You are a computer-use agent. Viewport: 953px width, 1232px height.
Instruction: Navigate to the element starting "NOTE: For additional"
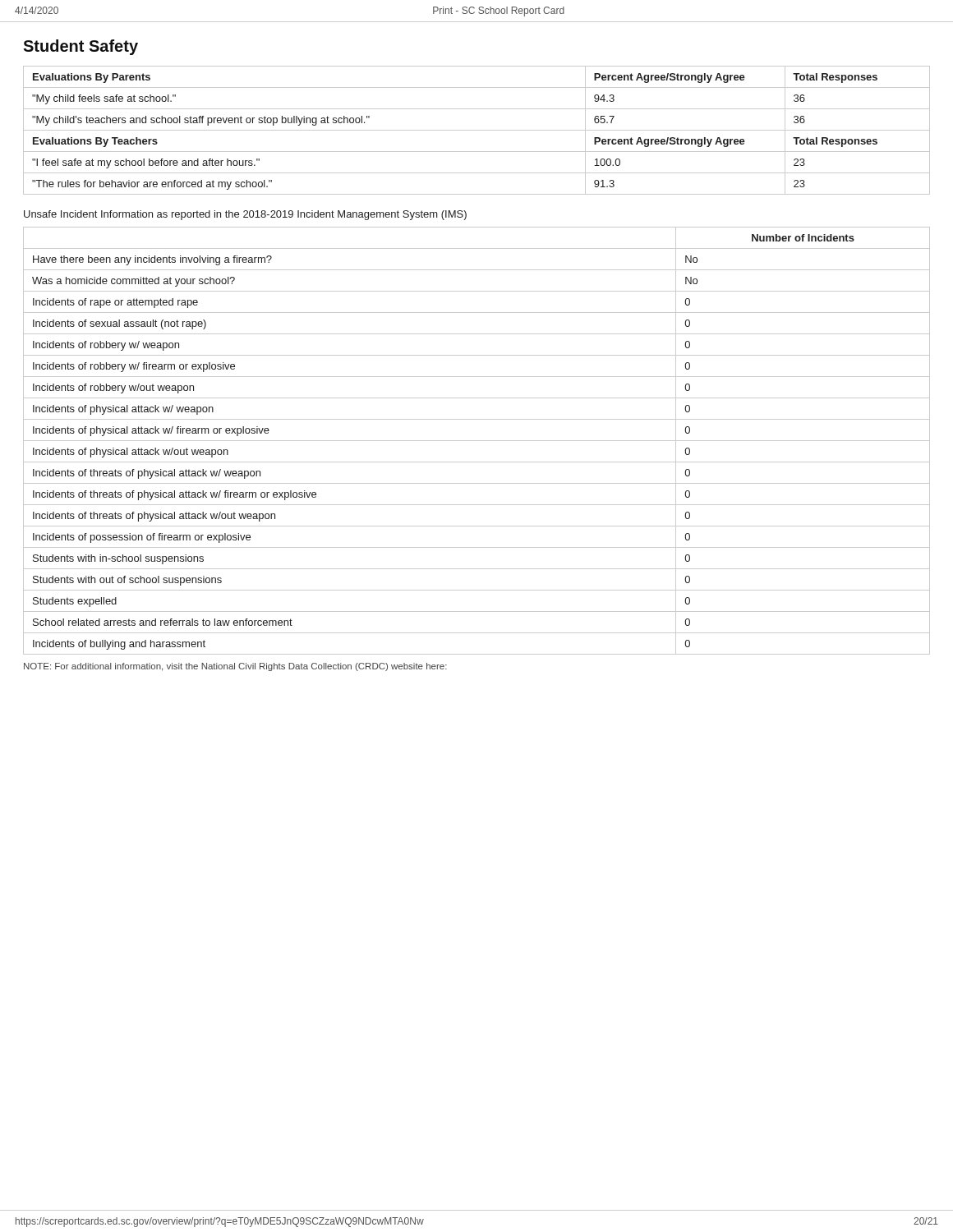235,666
